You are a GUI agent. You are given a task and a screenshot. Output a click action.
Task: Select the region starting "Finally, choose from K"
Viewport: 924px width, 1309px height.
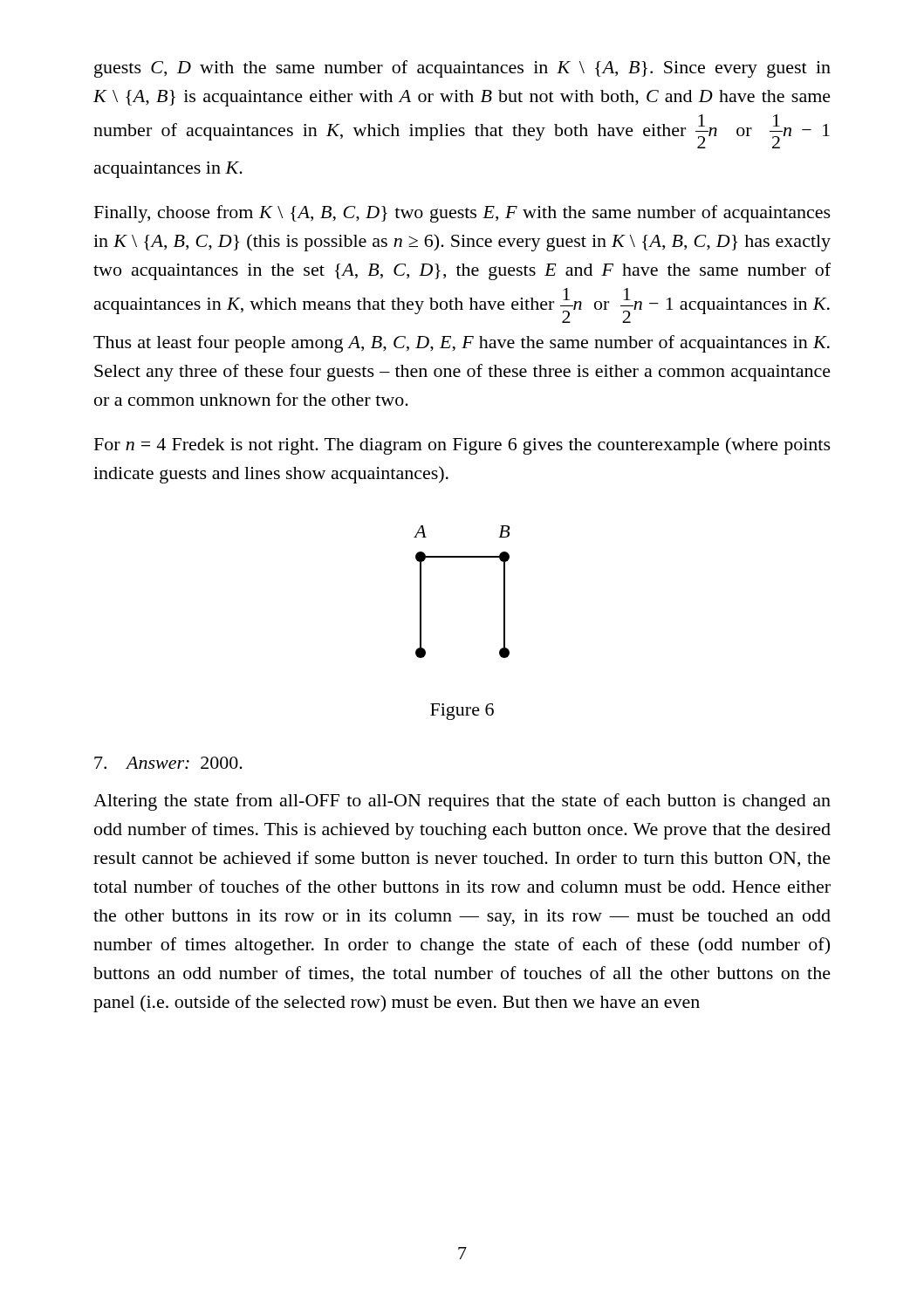click(x=462, y=306)
